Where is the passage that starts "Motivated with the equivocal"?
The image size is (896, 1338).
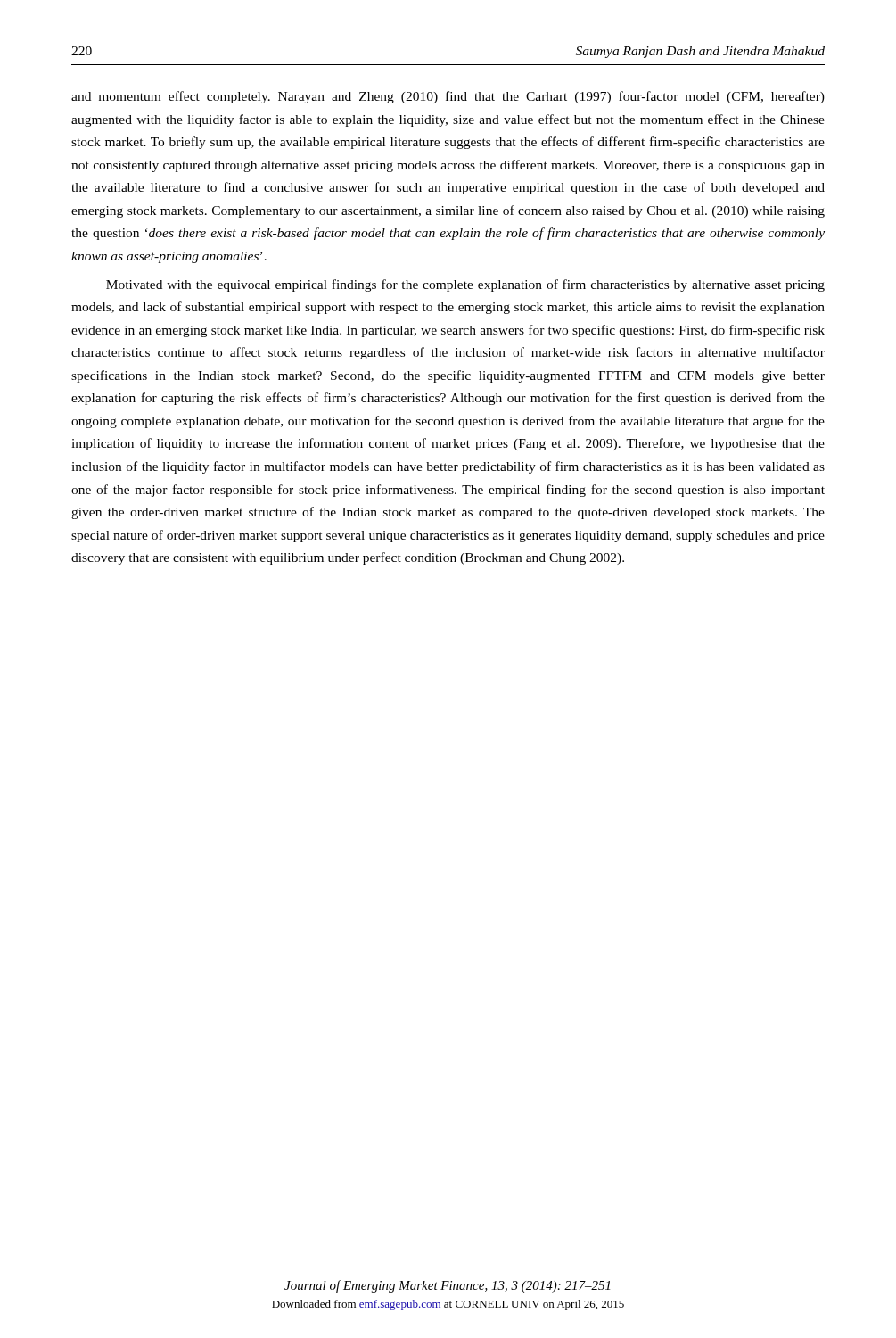[448, 421]
